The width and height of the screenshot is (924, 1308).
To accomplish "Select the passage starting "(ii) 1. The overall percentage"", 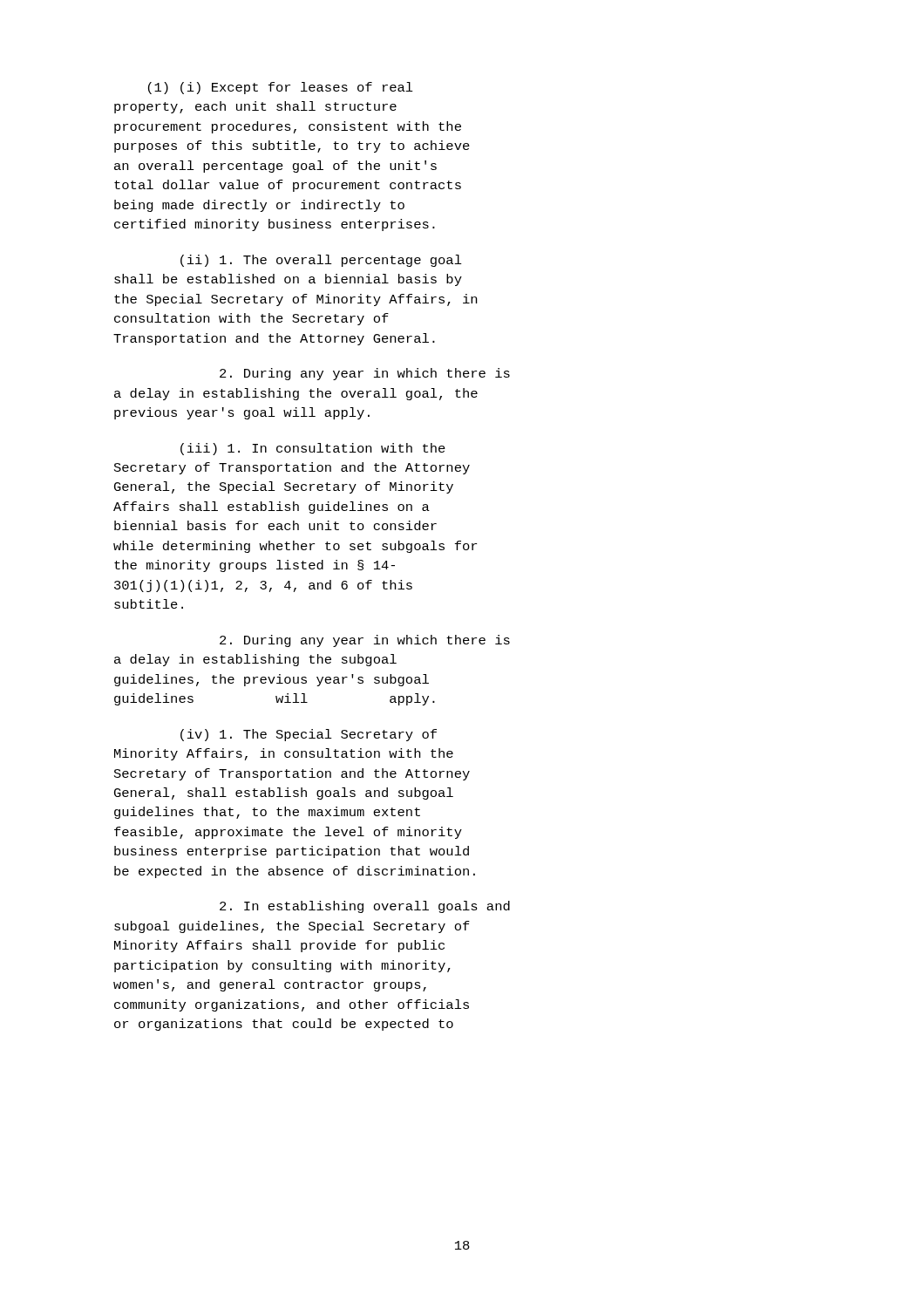I will [x=296, y=300].
